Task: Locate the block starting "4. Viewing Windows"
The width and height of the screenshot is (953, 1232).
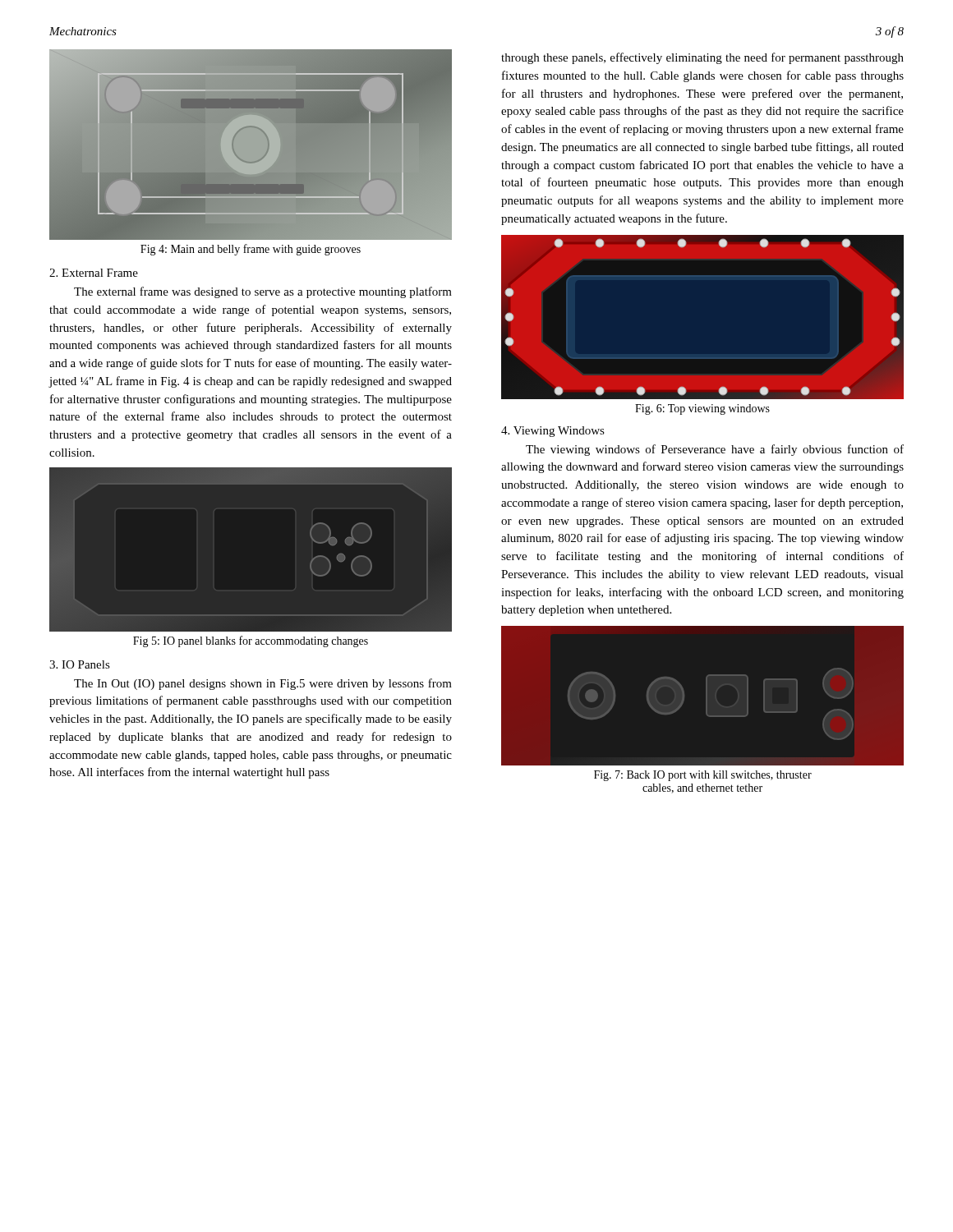Action: (553, 430)
